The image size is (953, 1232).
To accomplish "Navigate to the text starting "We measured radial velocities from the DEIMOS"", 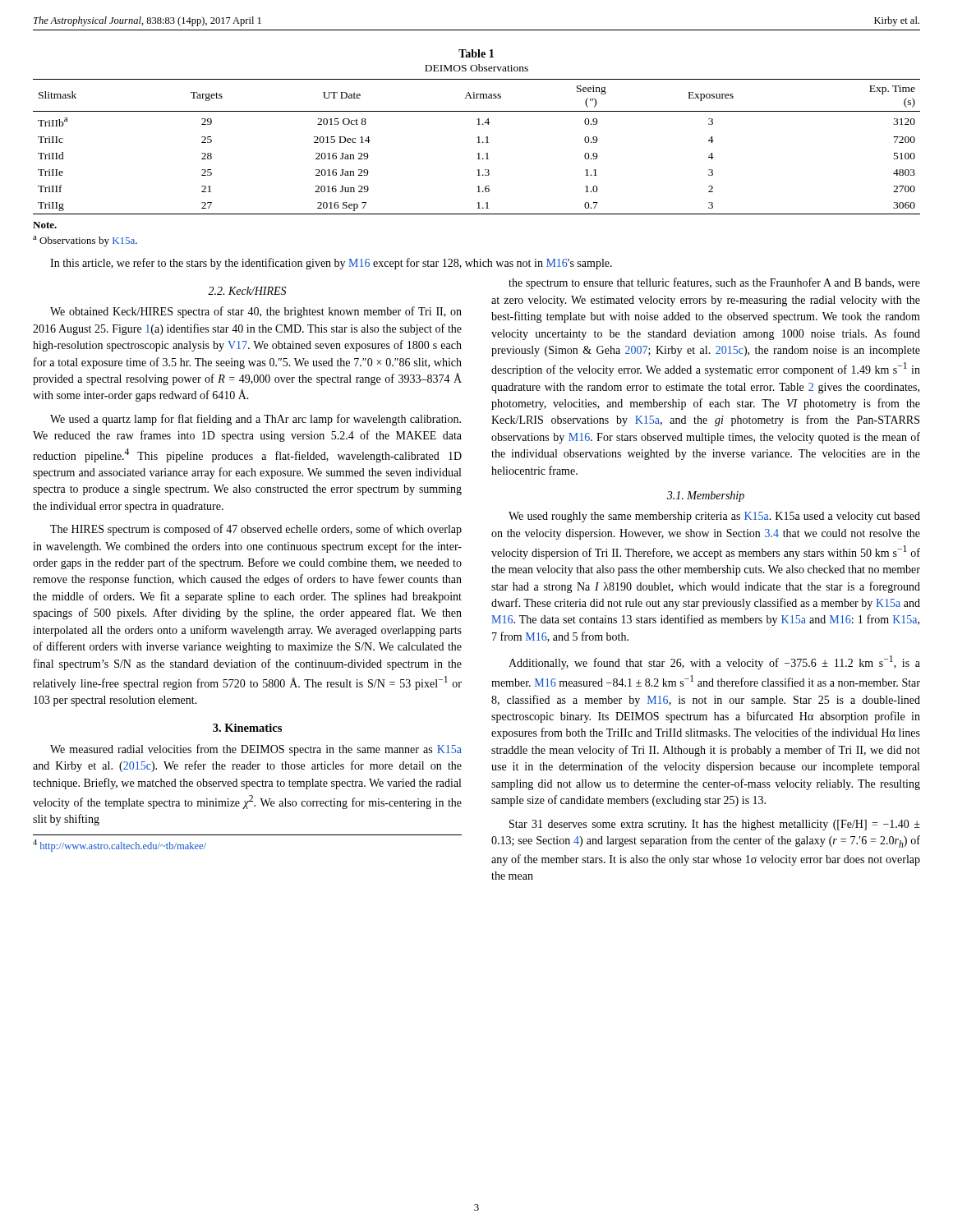I will click(x=247, y=784).
